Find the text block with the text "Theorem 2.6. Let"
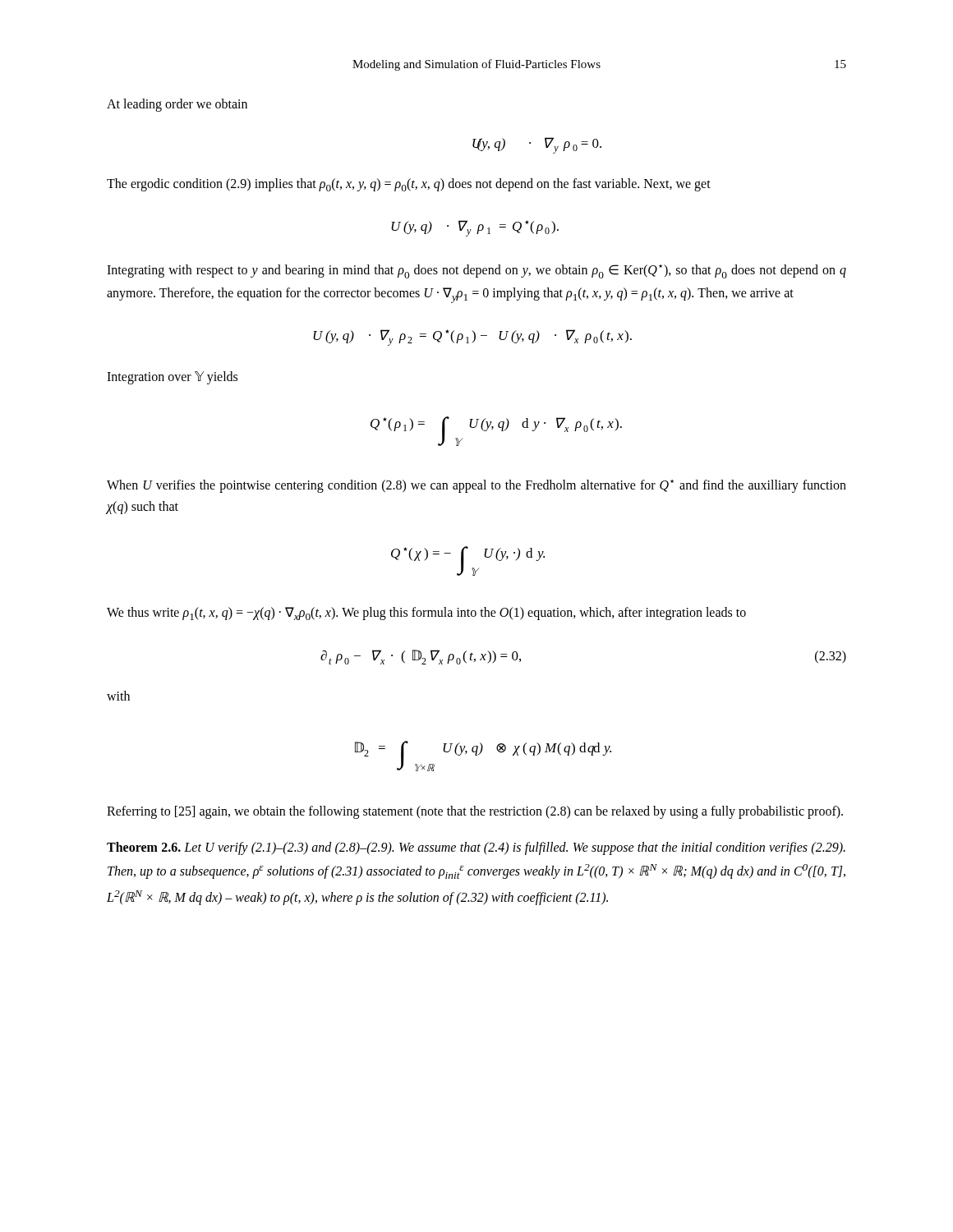 pos(476,872)
